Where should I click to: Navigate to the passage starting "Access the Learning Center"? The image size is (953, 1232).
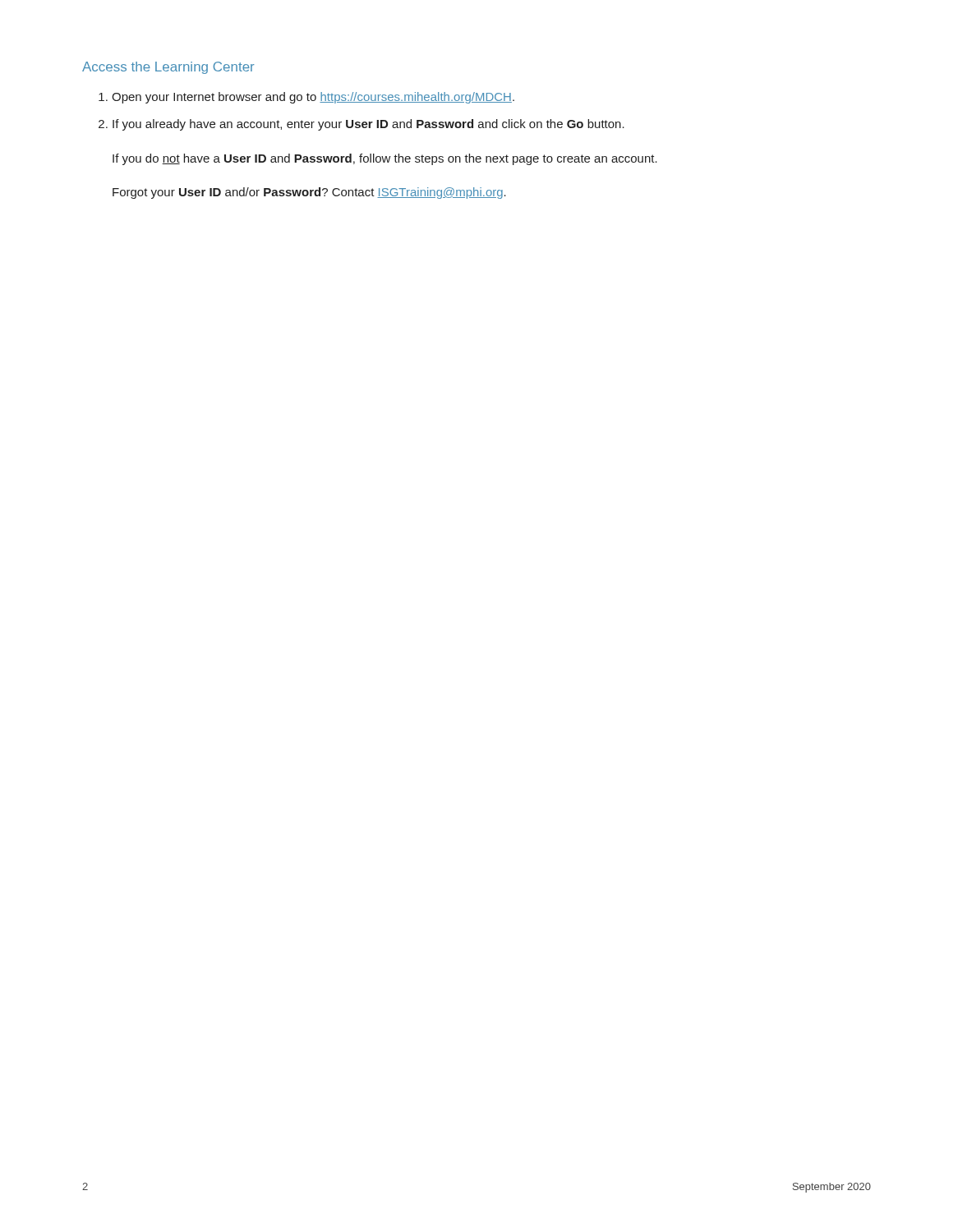[x=168, y=67]
